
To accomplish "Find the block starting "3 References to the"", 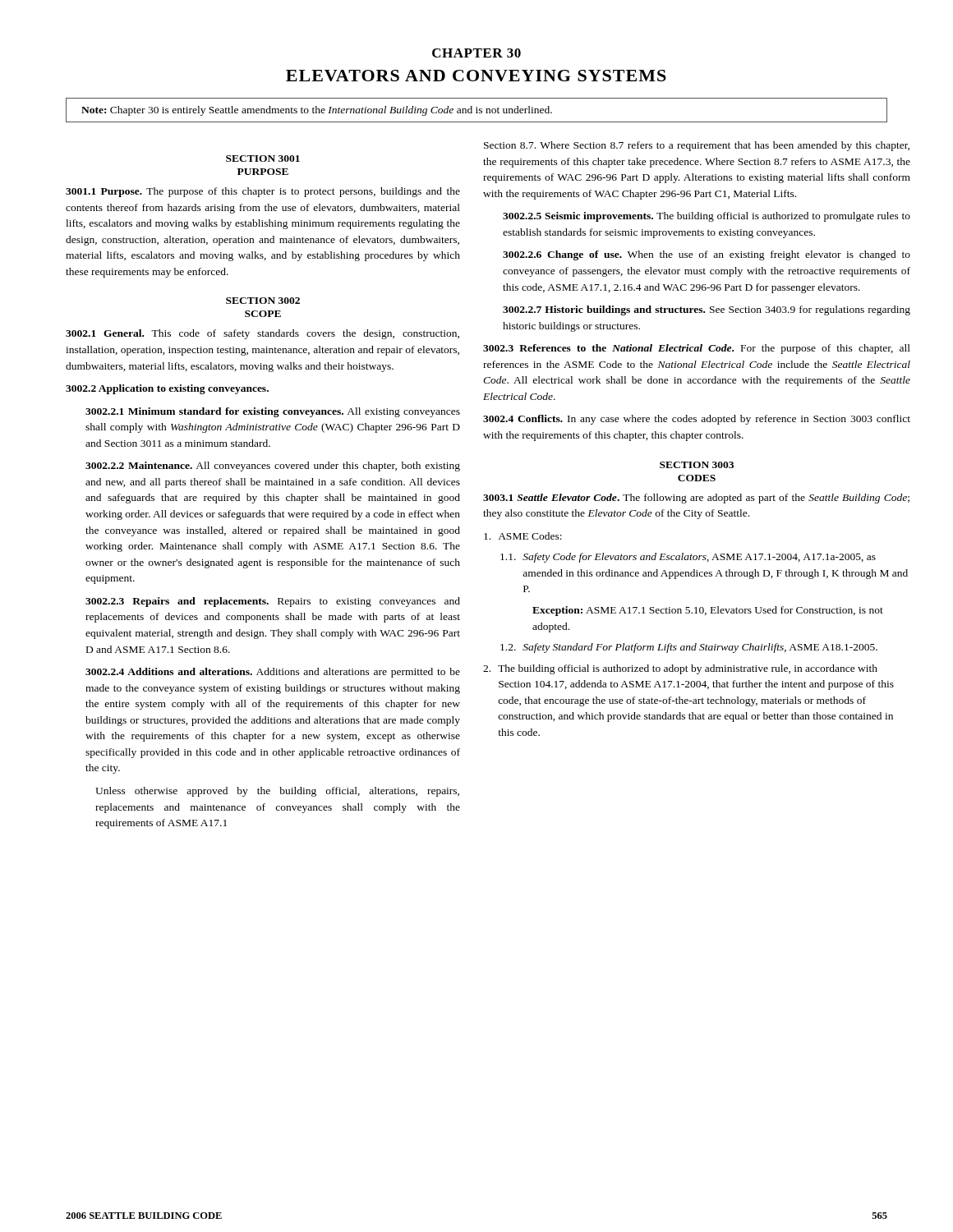I will (x=697, y=372).
